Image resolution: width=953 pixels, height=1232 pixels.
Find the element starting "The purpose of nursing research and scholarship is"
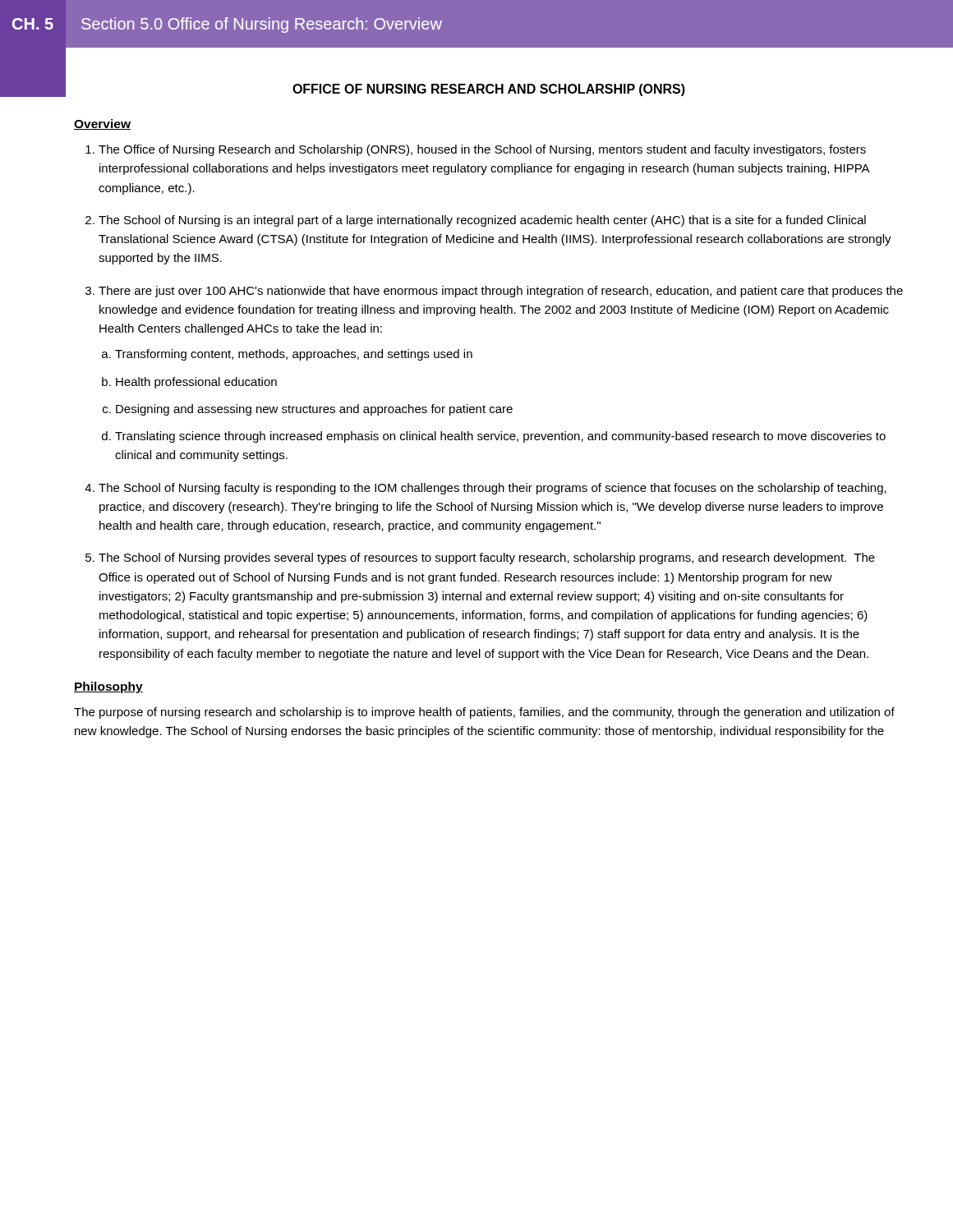484,721
